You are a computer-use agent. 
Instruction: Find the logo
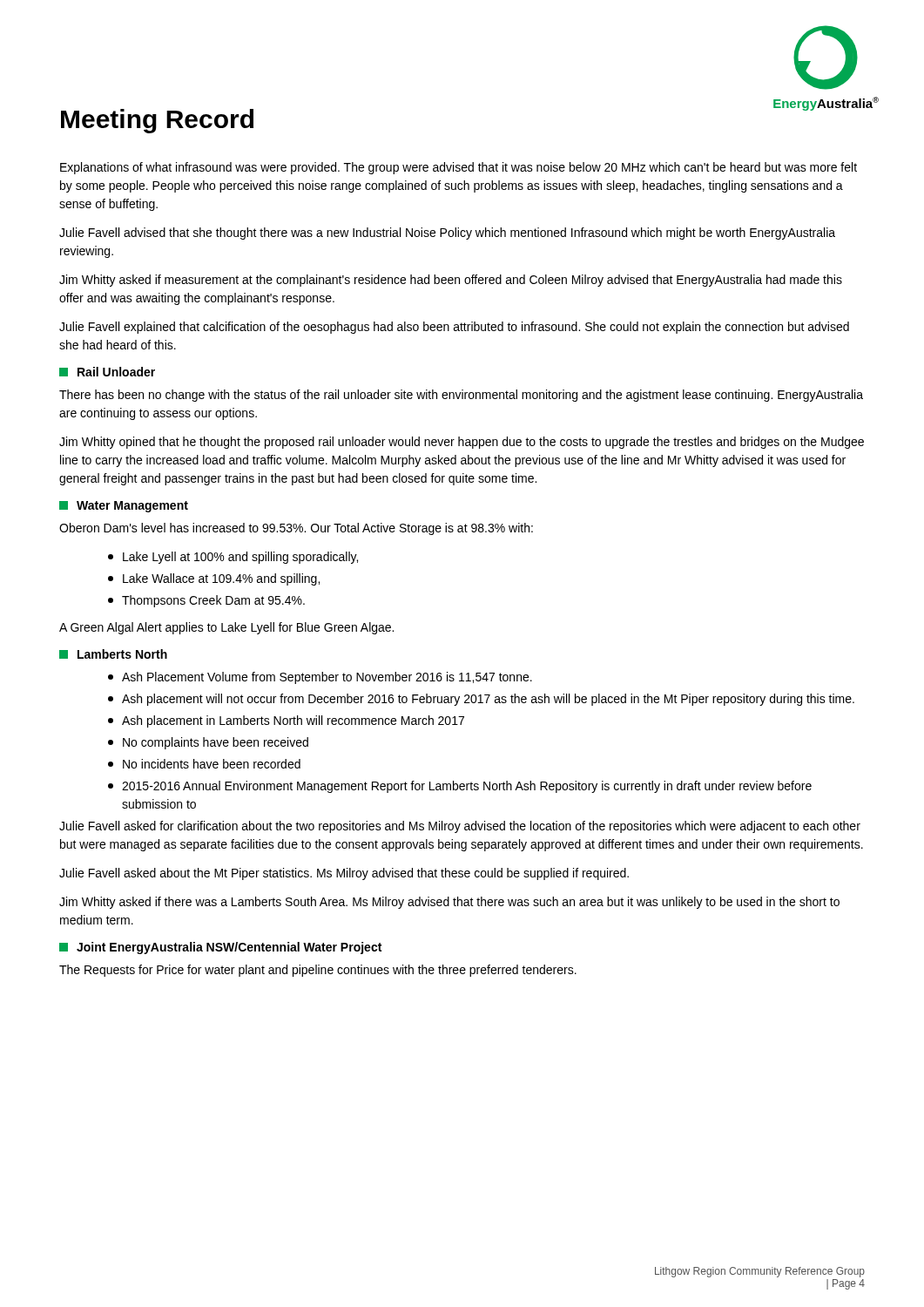point(826,68)
